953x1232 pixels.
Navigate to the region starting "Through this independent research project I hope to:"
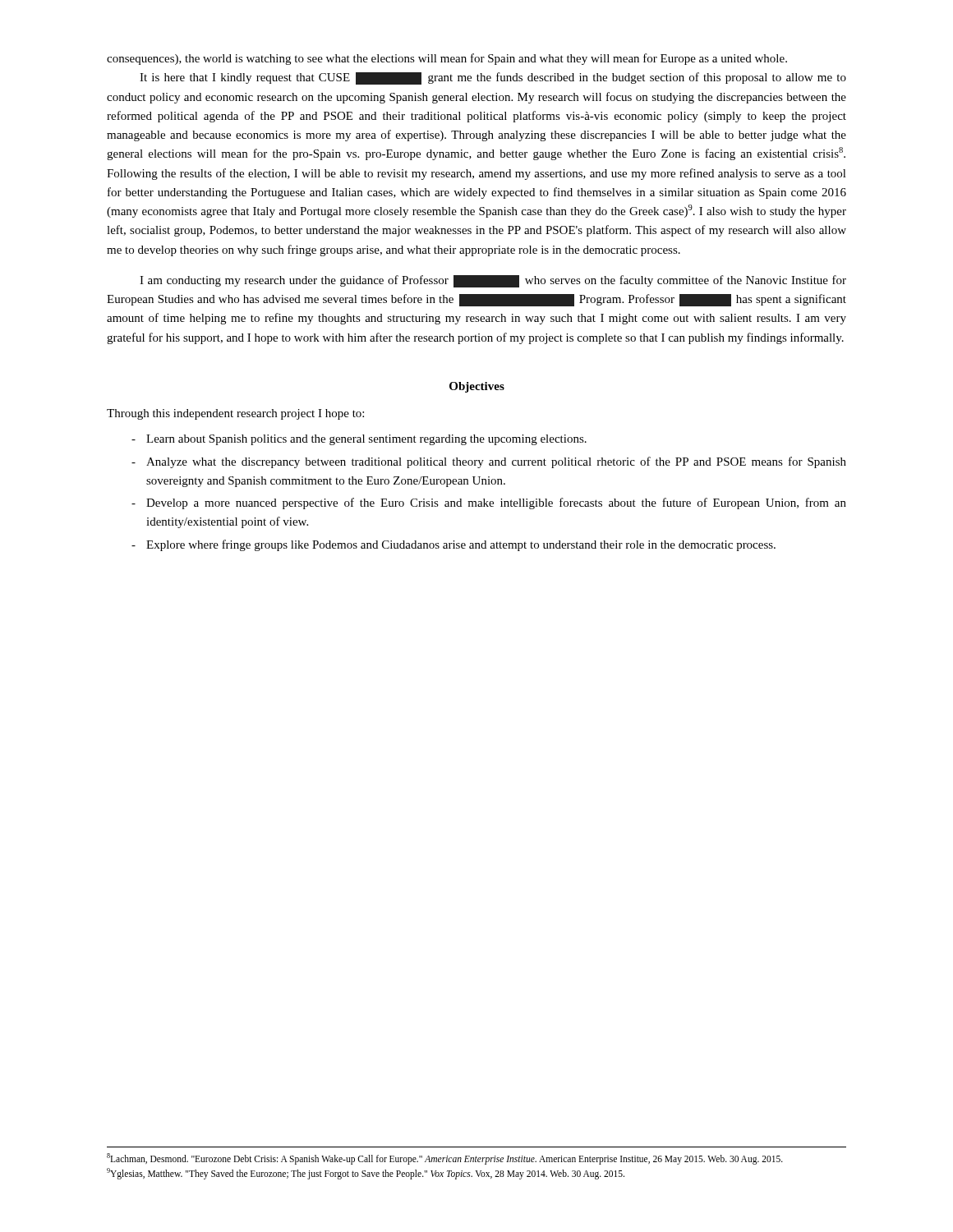235,414
